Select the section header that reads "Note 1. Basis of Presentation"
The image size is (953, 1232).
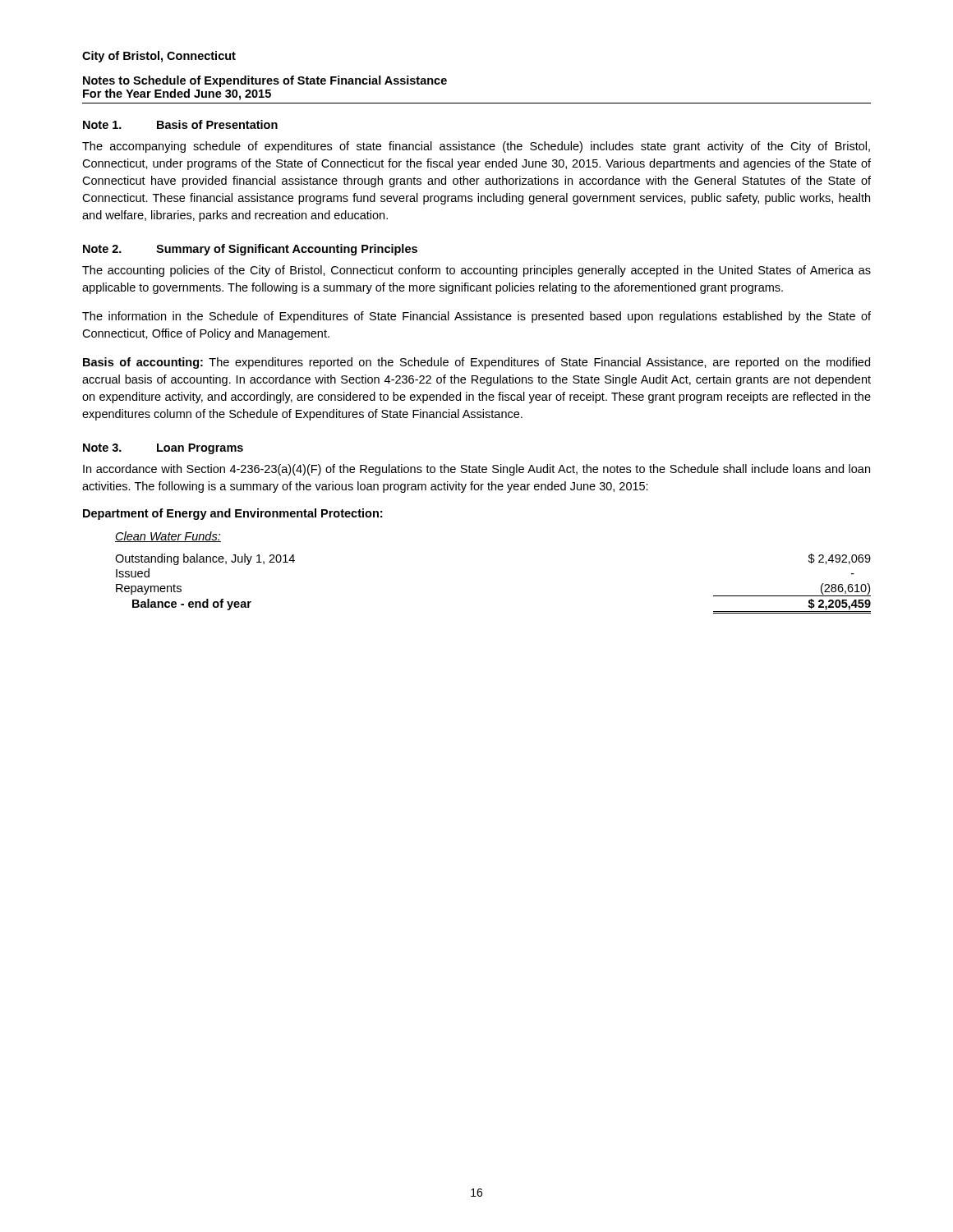(x=180, y=125)
